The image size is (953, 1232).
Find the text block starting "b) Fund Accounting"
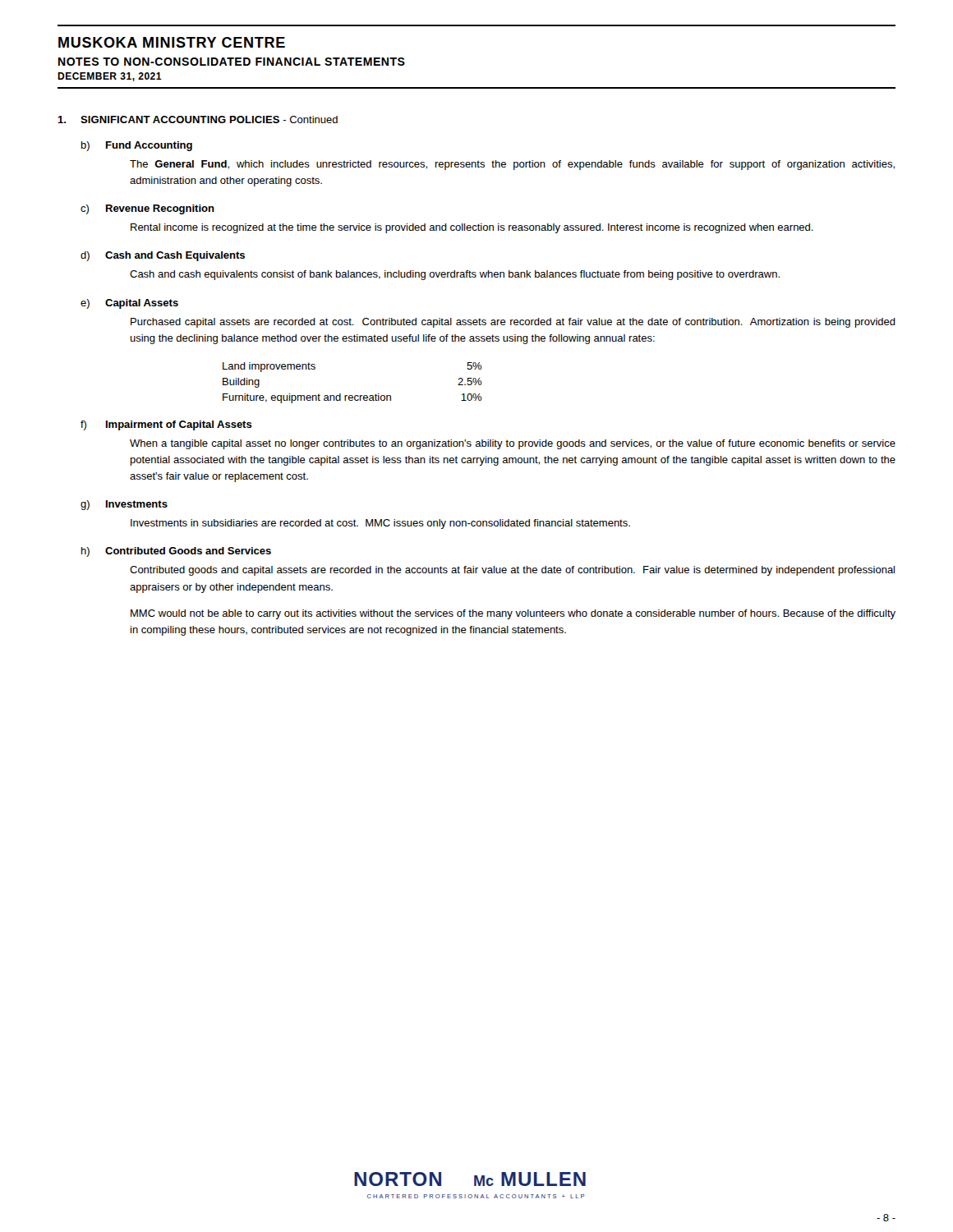(x=137, y=145)
